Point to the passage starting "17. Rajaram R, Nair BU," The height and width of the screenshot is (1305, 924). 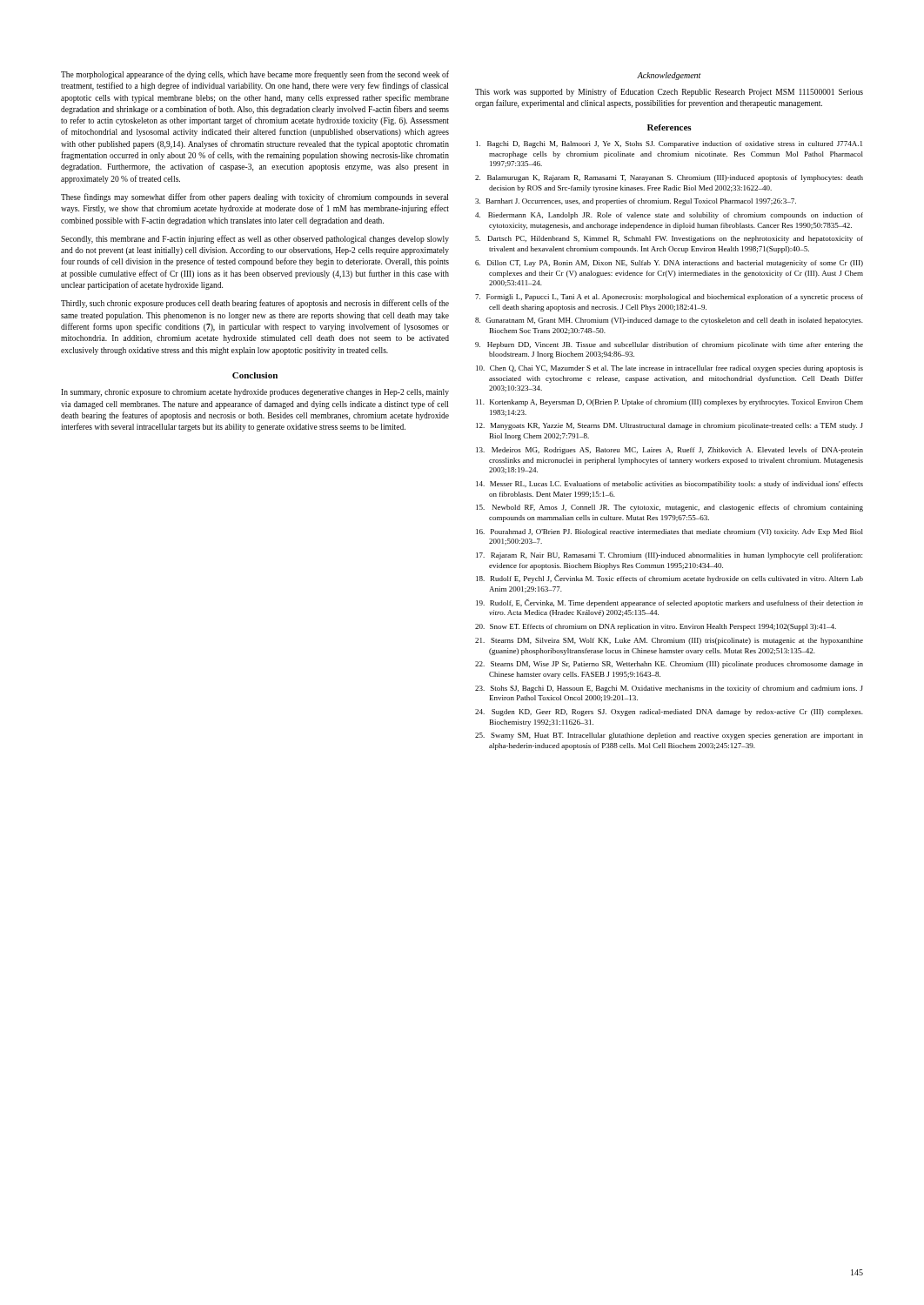669,561
